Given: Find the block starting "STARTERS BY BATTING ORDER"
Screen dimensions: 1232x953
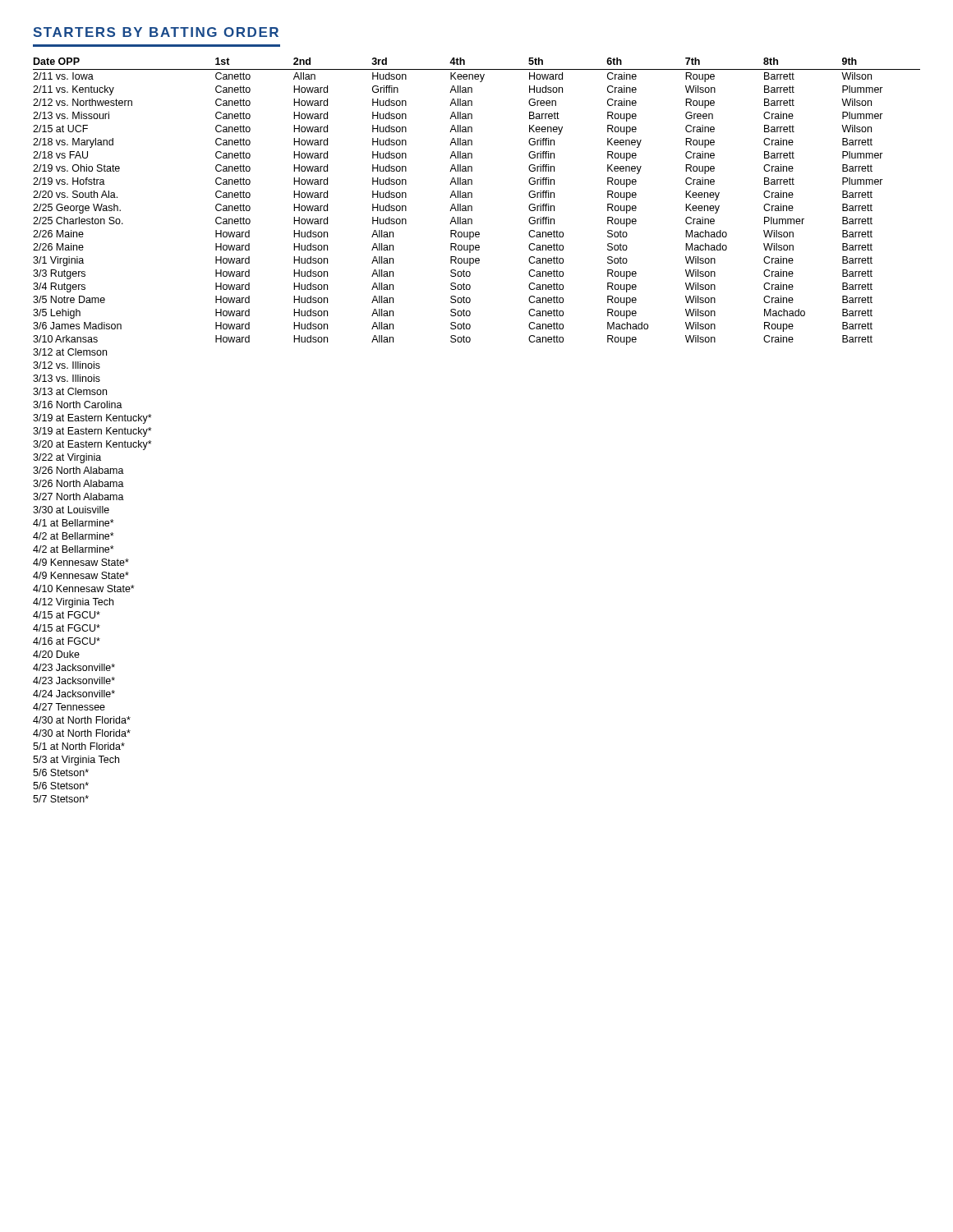Looking at the screenshot, I should pyautogui.click(x=157, y=32).
